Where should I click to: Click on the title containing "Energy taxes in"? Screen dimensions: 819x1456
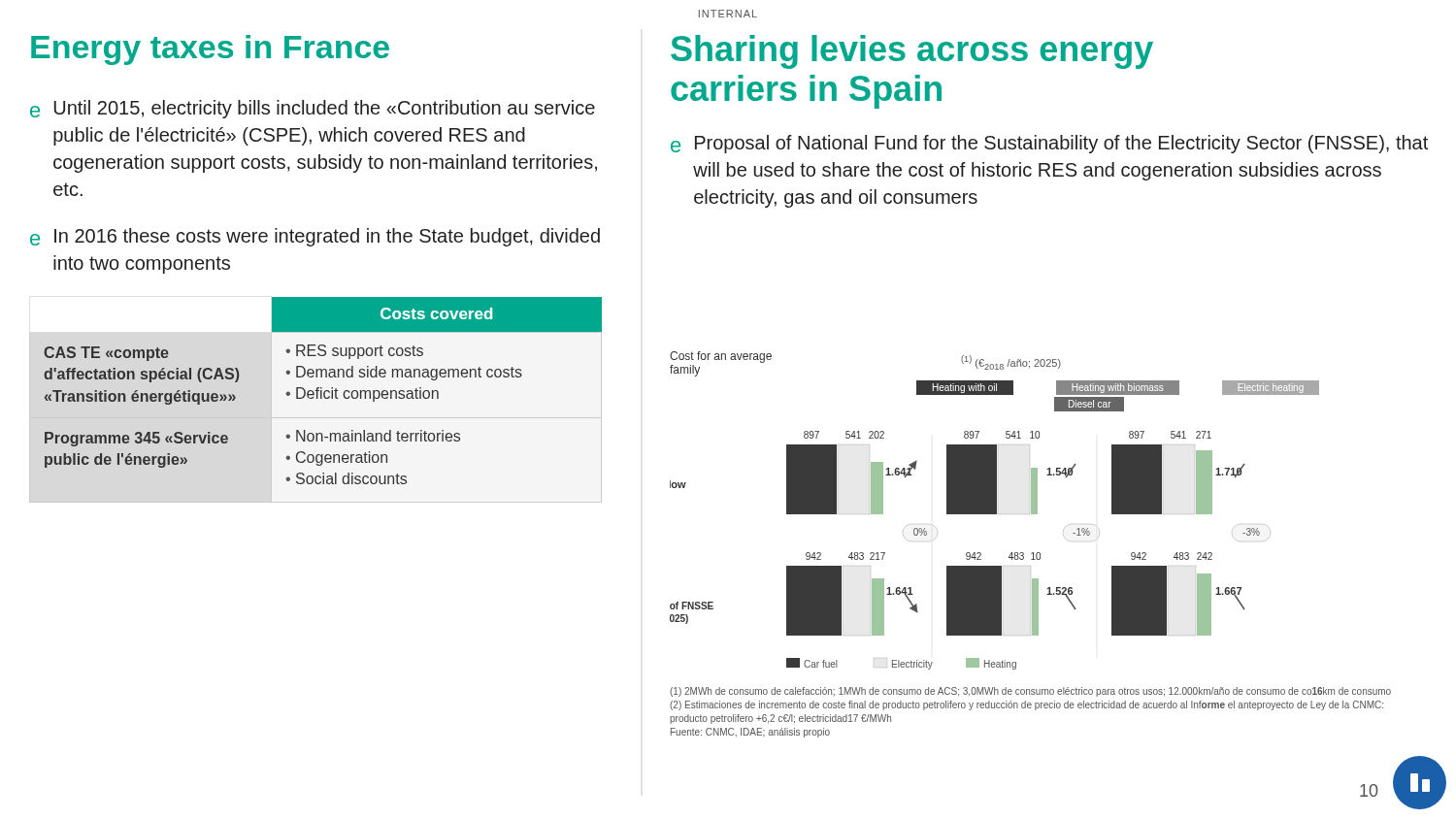point(210,47)
